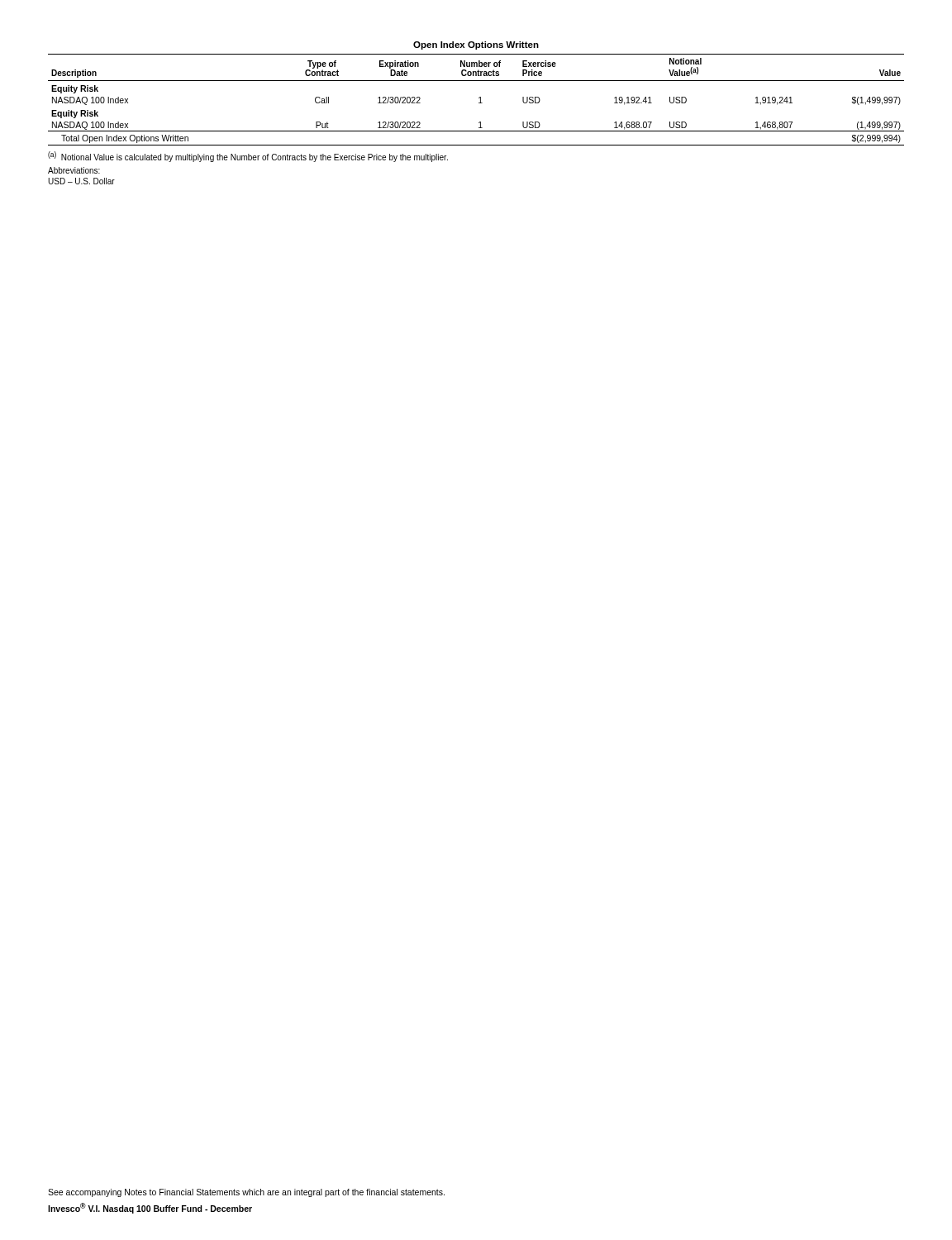This screenshot has height=1240, width=952.
Task: Click where it says "Open Index Options Written"
Action: coord(476,45)
